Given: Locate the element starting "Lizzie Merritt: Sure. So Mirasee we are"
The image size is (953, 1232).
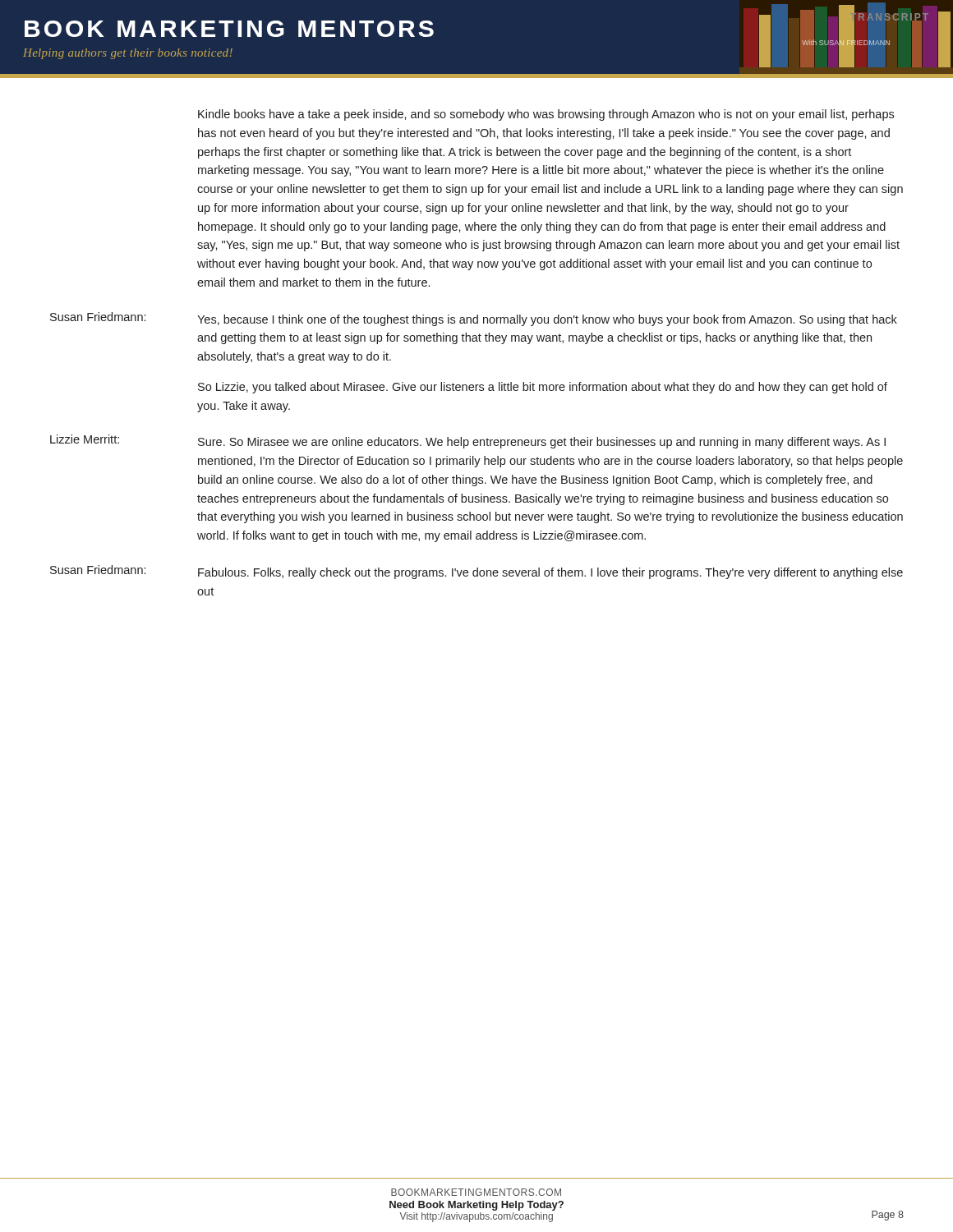Looking at the screenshot, I should click(476, 489).
